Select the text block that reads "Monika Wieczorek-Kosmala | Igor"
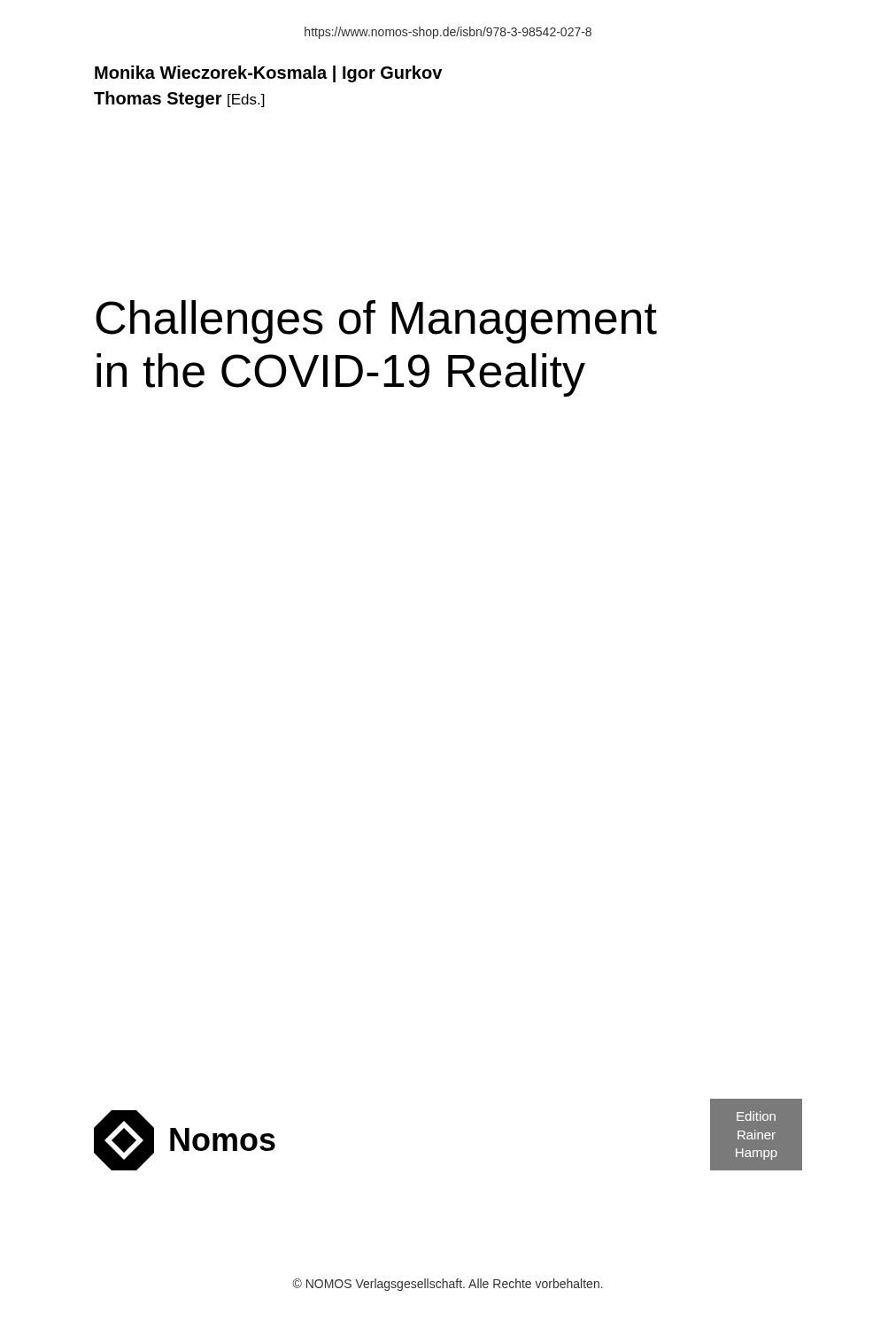Image resolution: width=896 pixels, height=1328 pixels. click(x=268, y=85)
